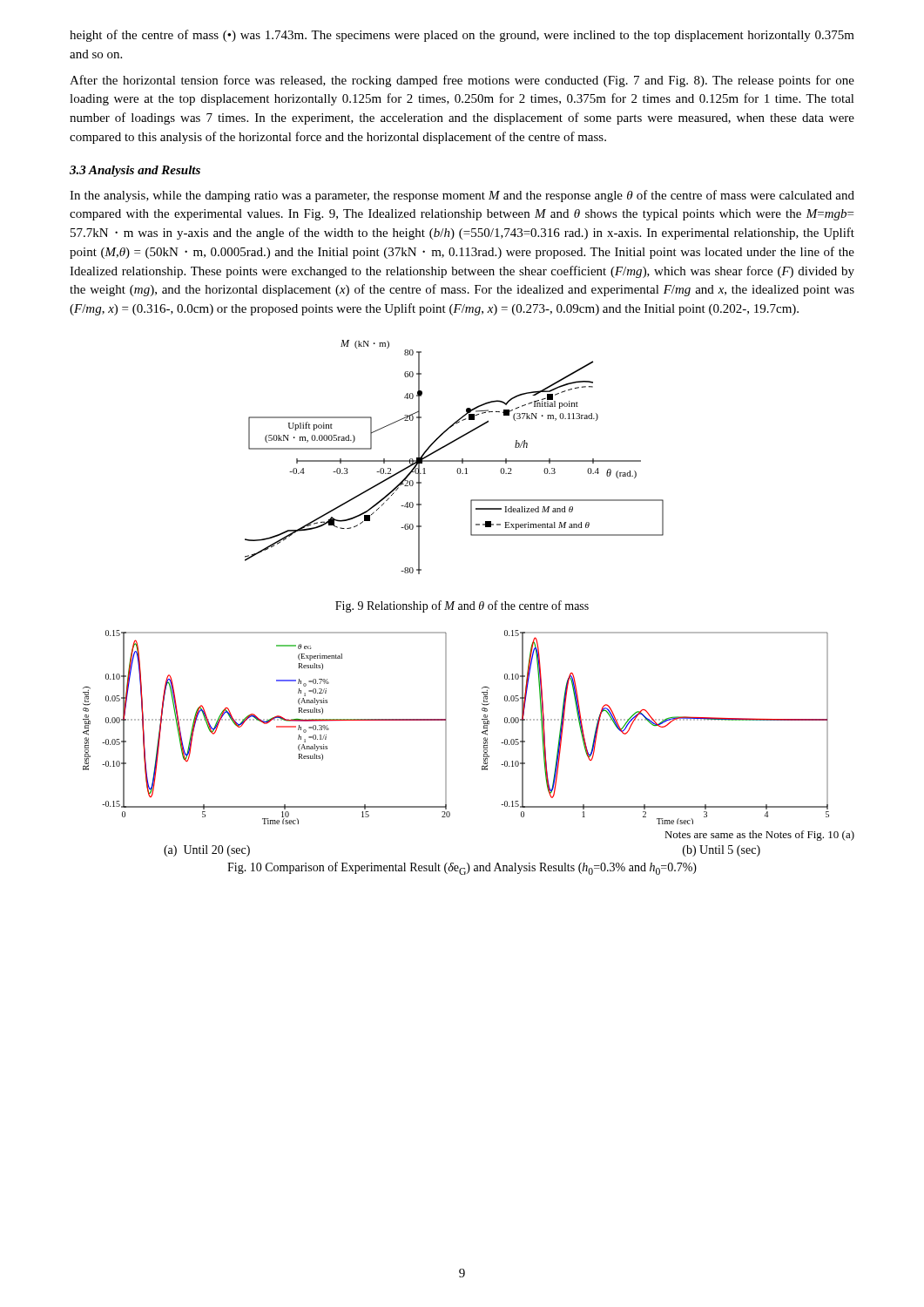
Task: Click on the text block starting "Fig. 9 Relationship of M"
Action: click(x=462, y=606)
